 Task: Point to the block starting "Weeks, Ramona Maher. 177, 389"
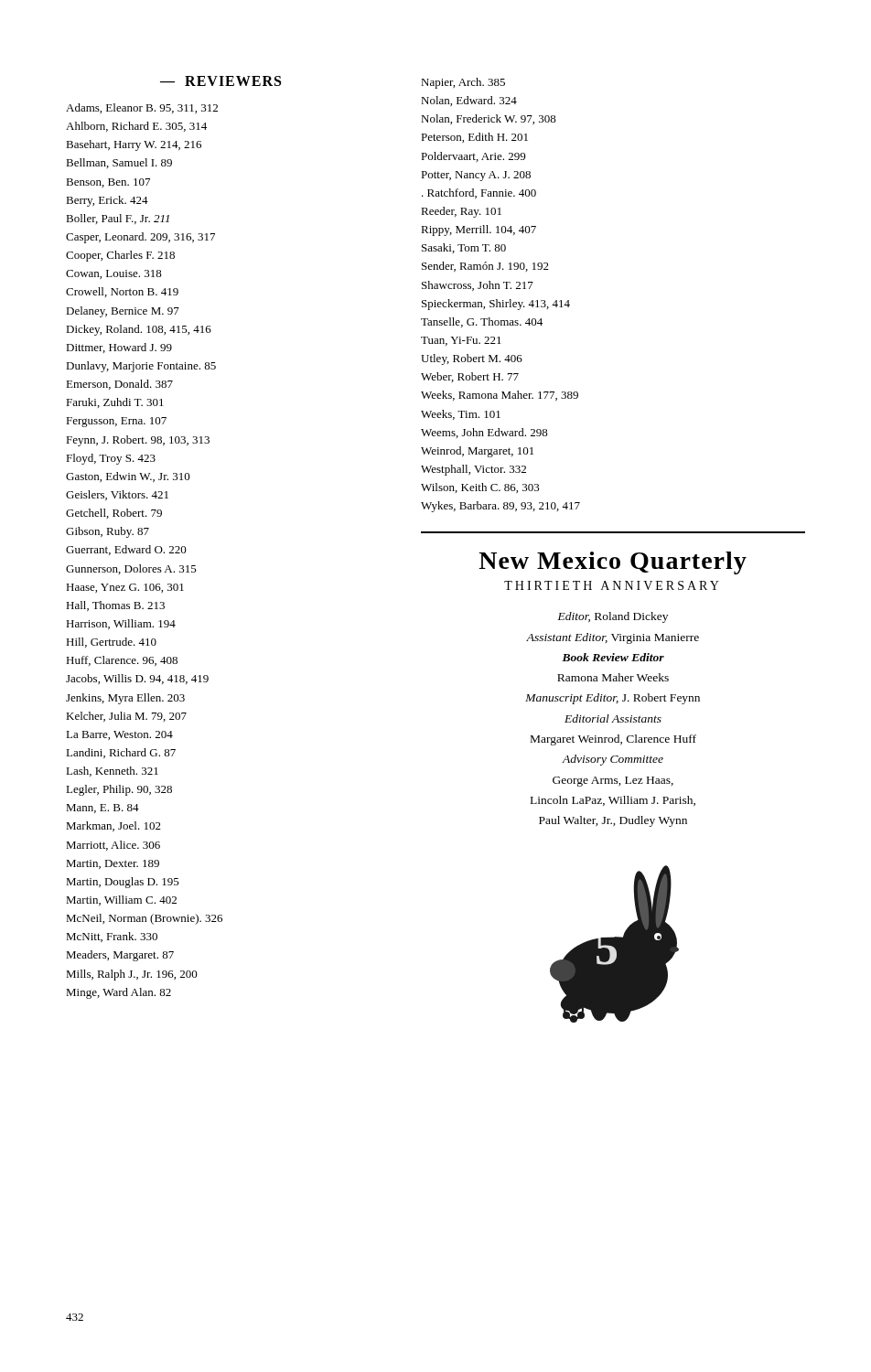pos(500,395)
